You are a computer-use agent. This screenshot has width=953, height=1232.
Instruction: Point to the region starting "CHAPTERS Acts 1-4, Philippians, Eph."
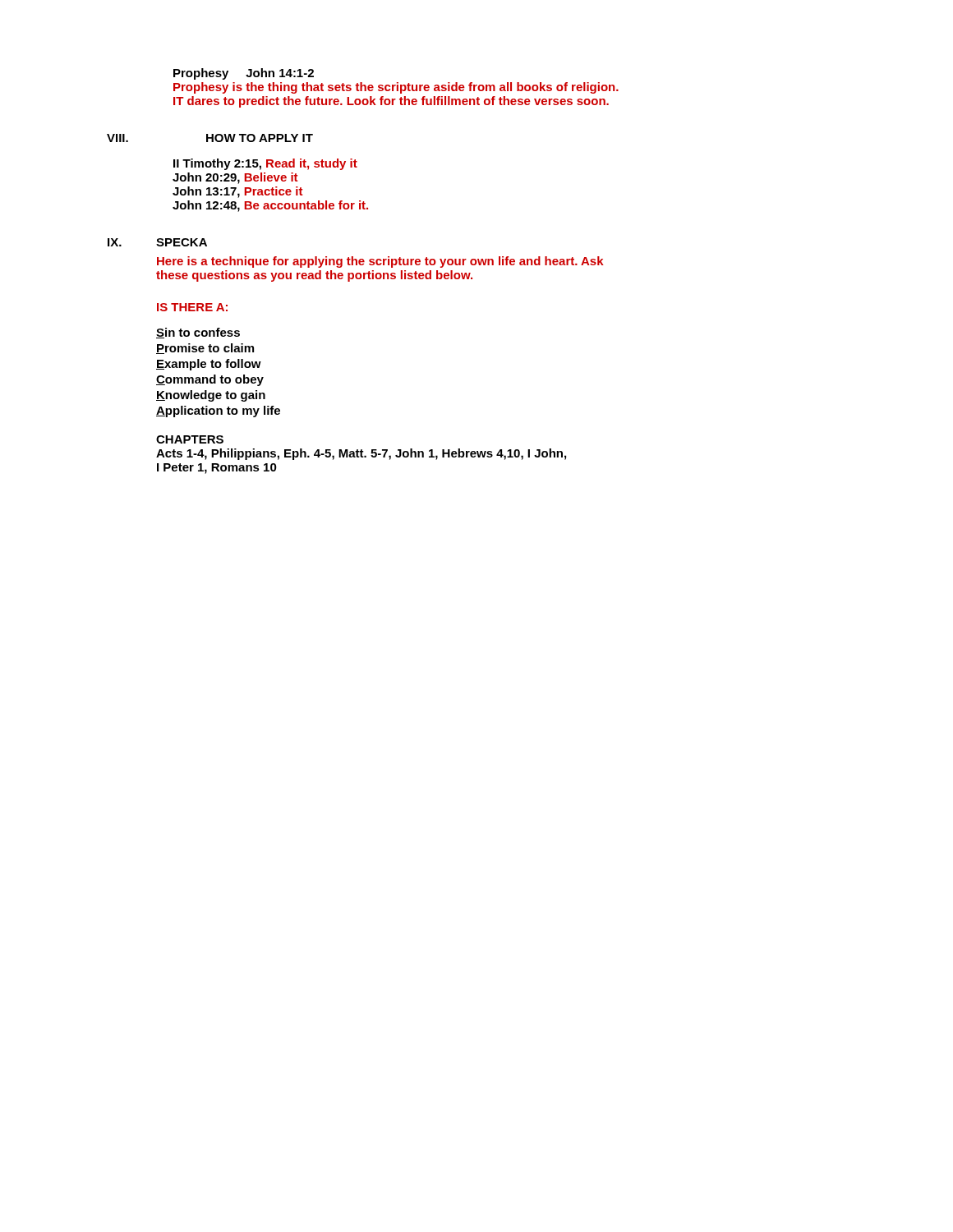point(380,453)
